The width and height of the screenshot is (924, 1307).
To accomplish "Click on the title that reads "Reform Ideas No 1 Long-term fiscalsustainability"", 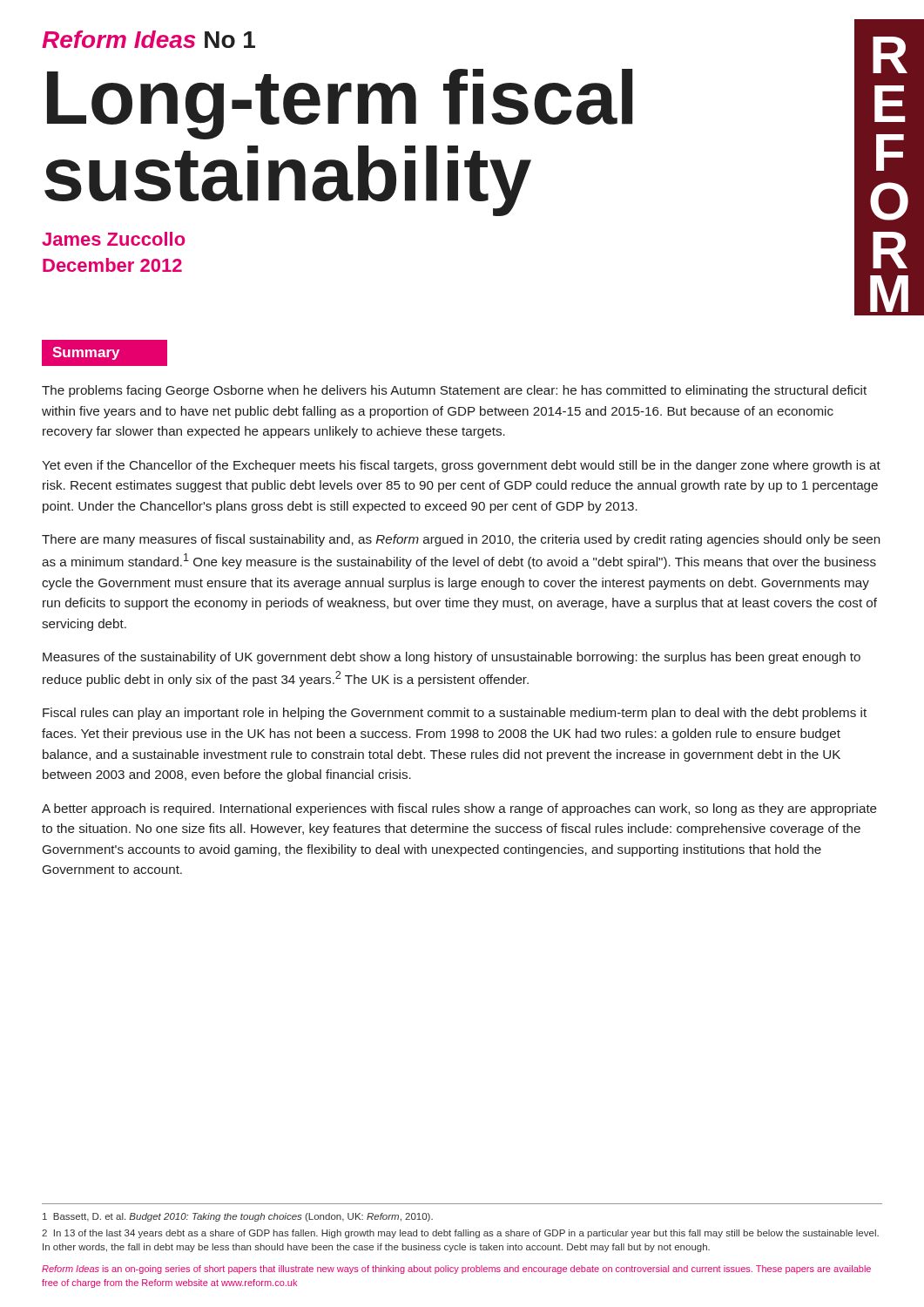I will click(413, 119).
